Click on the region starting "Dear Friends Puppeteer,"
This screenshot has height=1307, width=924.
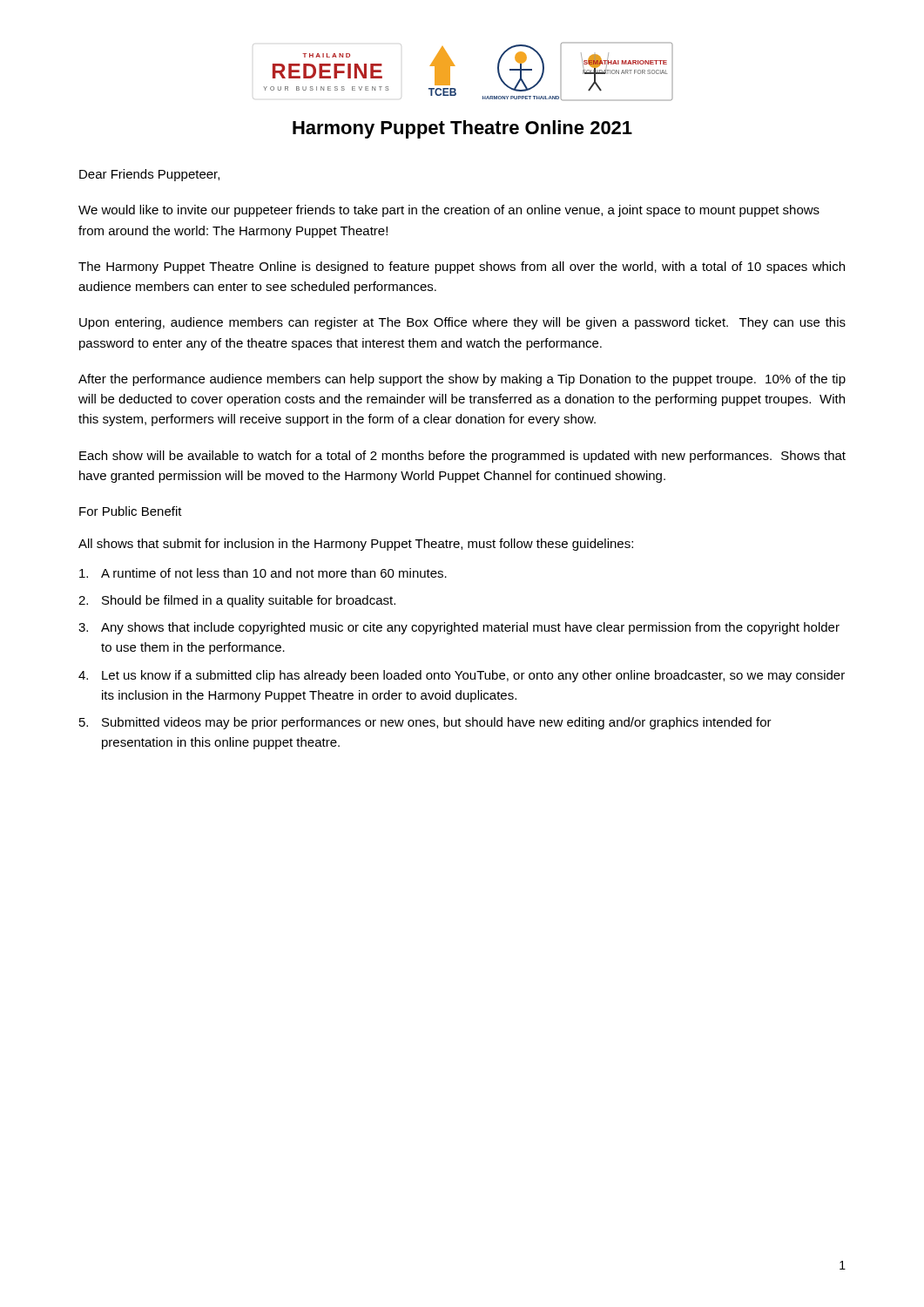point(150,174)
